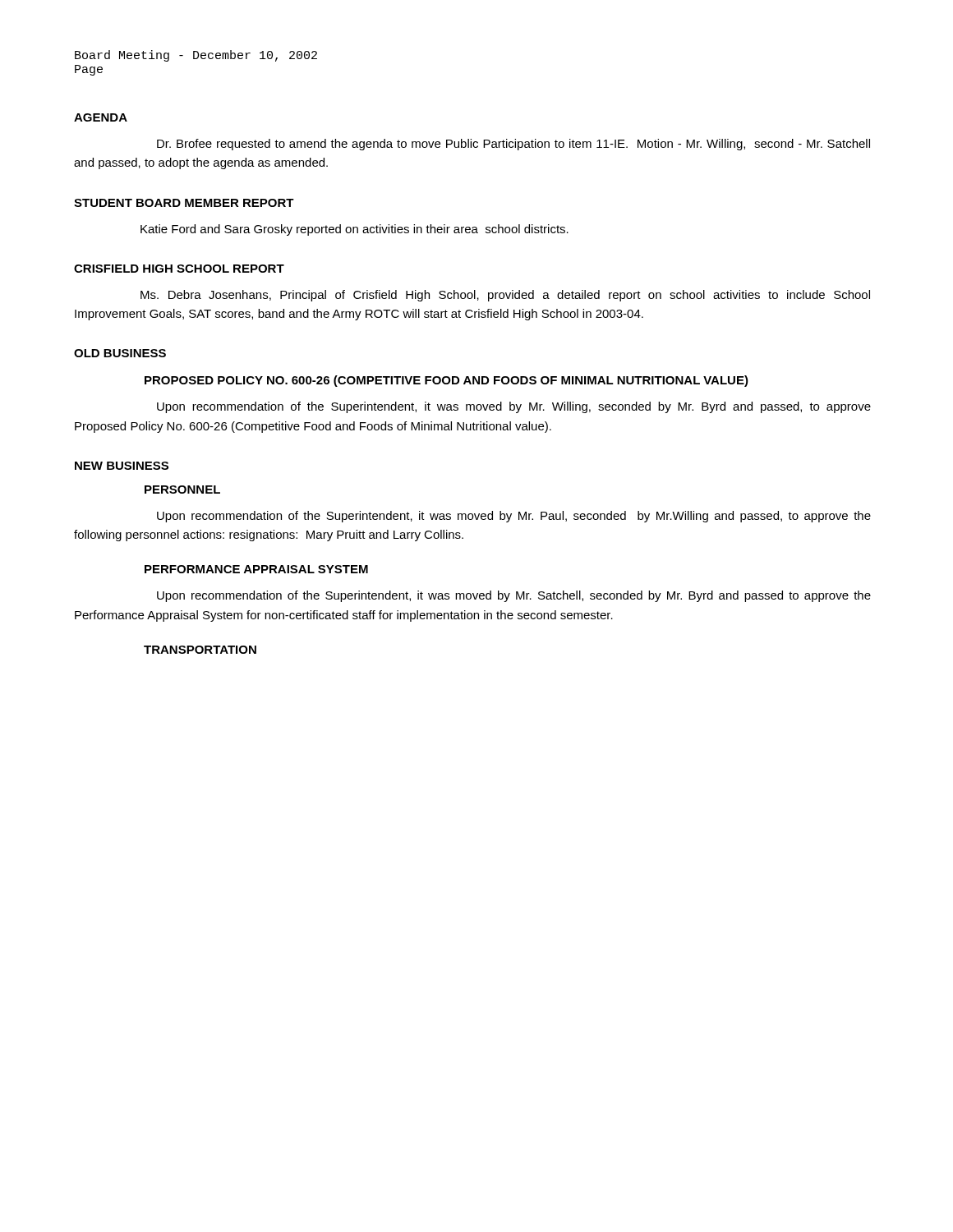Point to the element starting "OLD BUSINESS"
Image resolution: width=953 pixels, height=1232 pixels.
120,353
